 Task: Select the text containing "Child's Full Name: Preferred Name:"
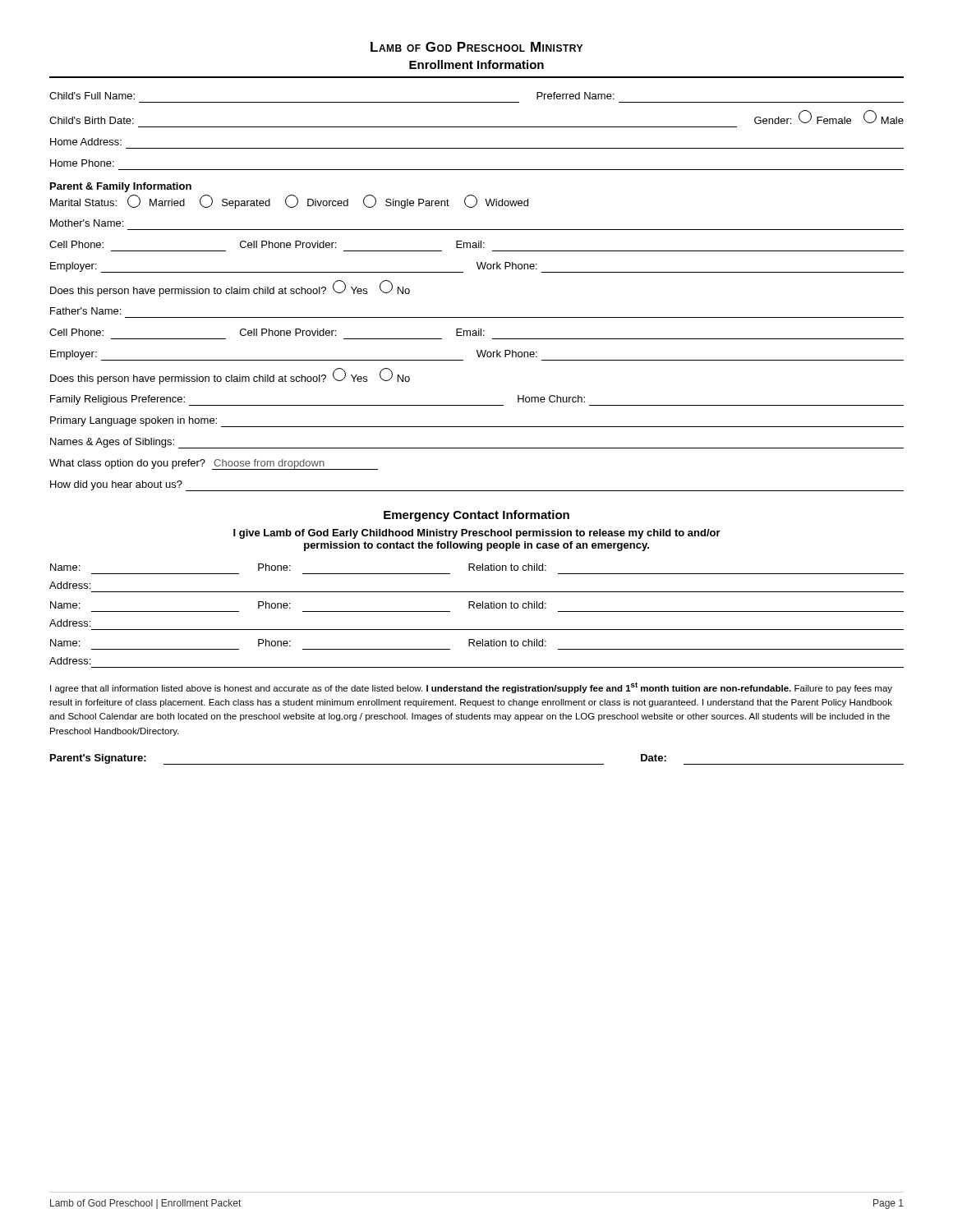(476, 96)
